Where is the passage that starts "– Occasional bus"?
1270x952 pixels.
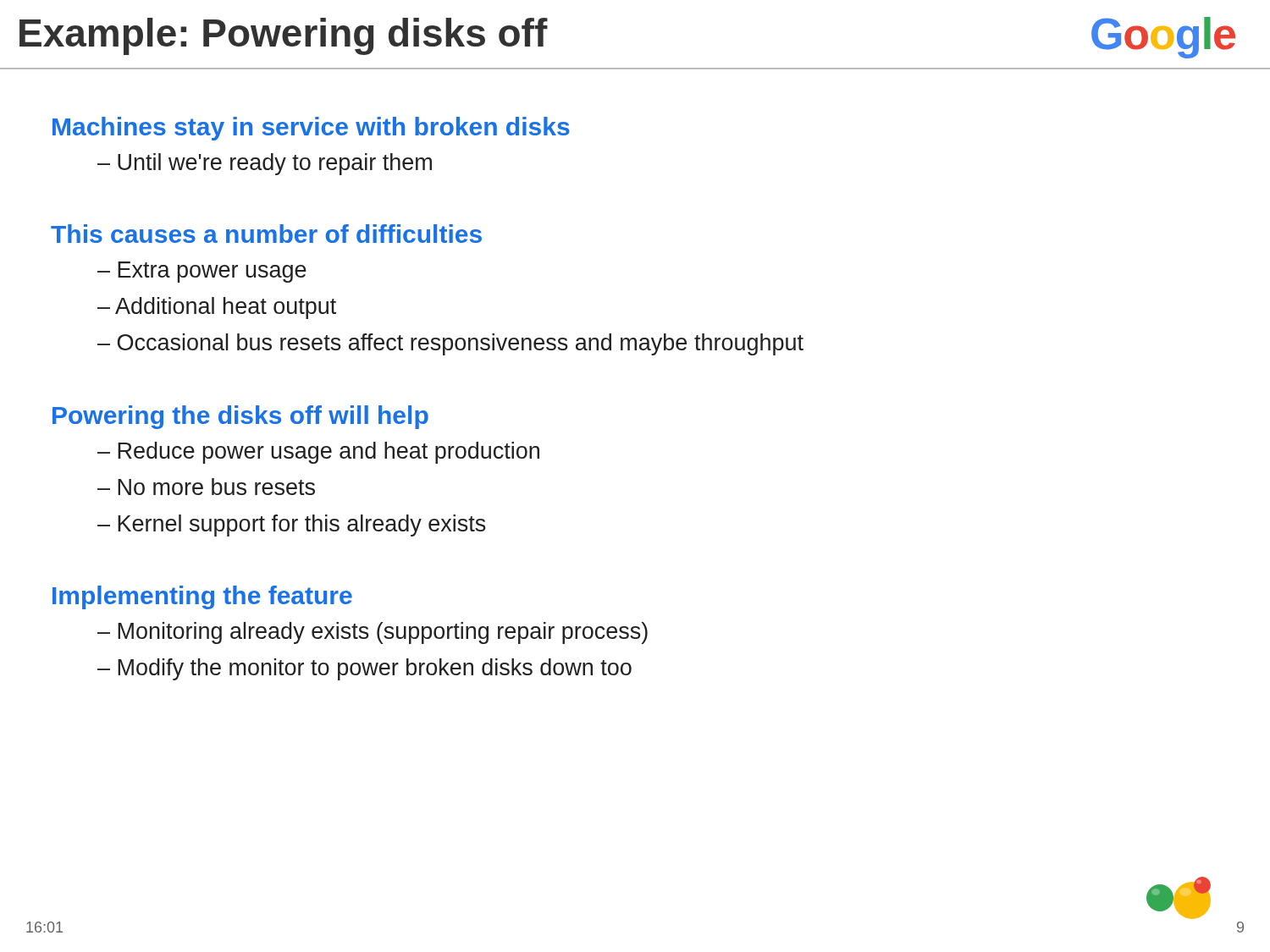(450, 343)
